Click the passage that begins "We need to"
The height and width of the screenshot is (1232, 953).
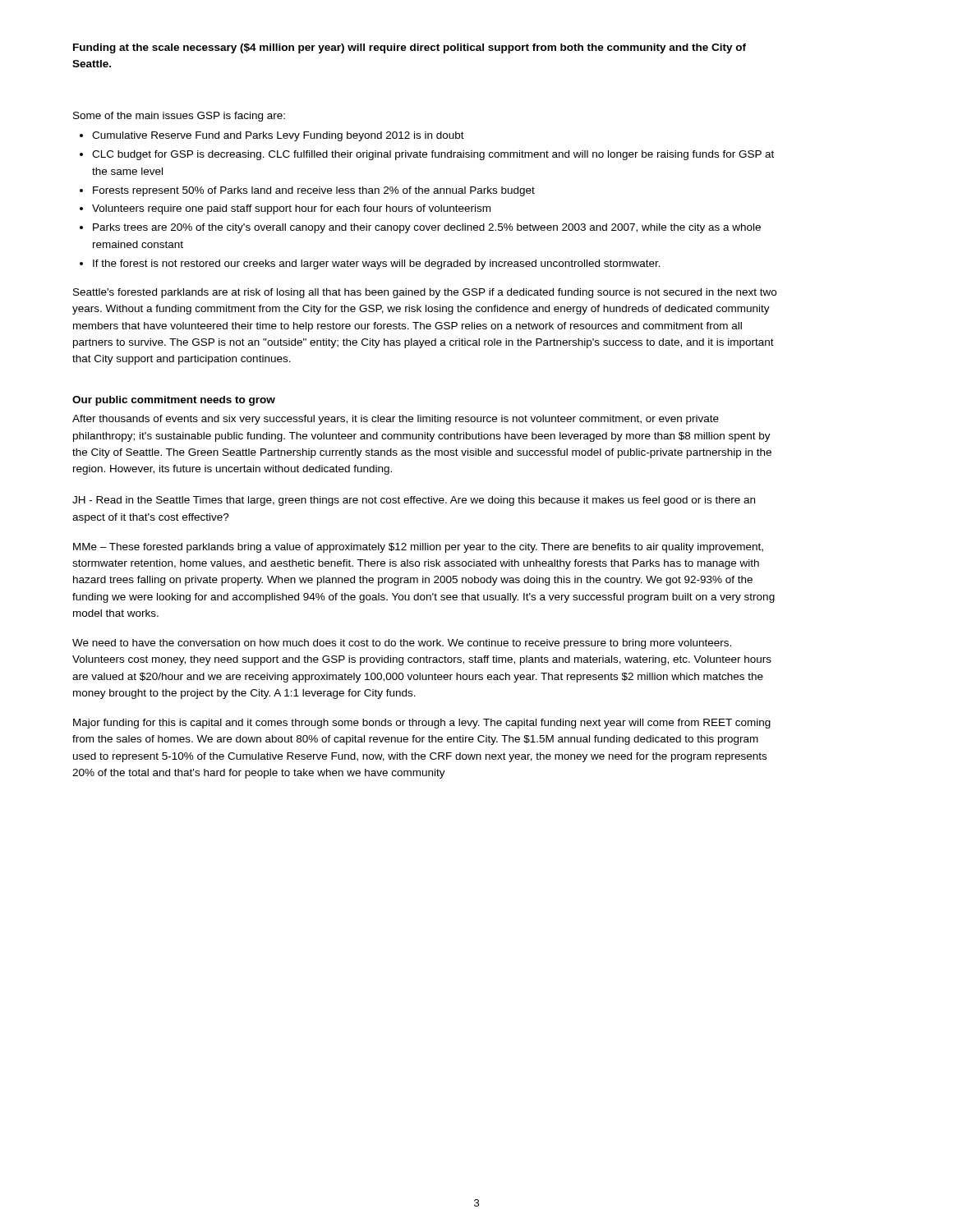coord(422,668)
